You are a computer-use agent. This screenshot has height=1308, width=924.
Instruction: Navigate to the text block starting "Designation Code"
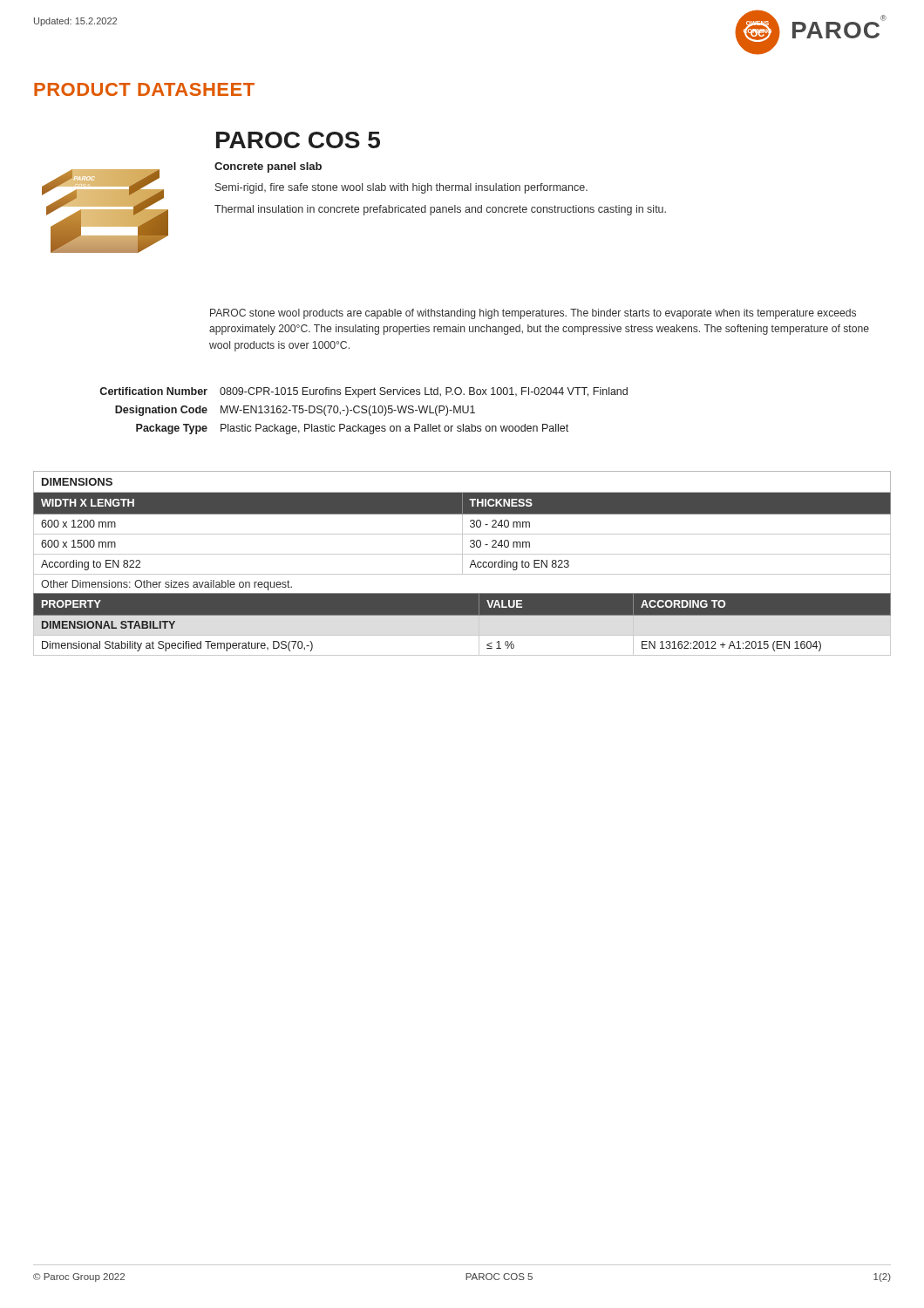161,410
